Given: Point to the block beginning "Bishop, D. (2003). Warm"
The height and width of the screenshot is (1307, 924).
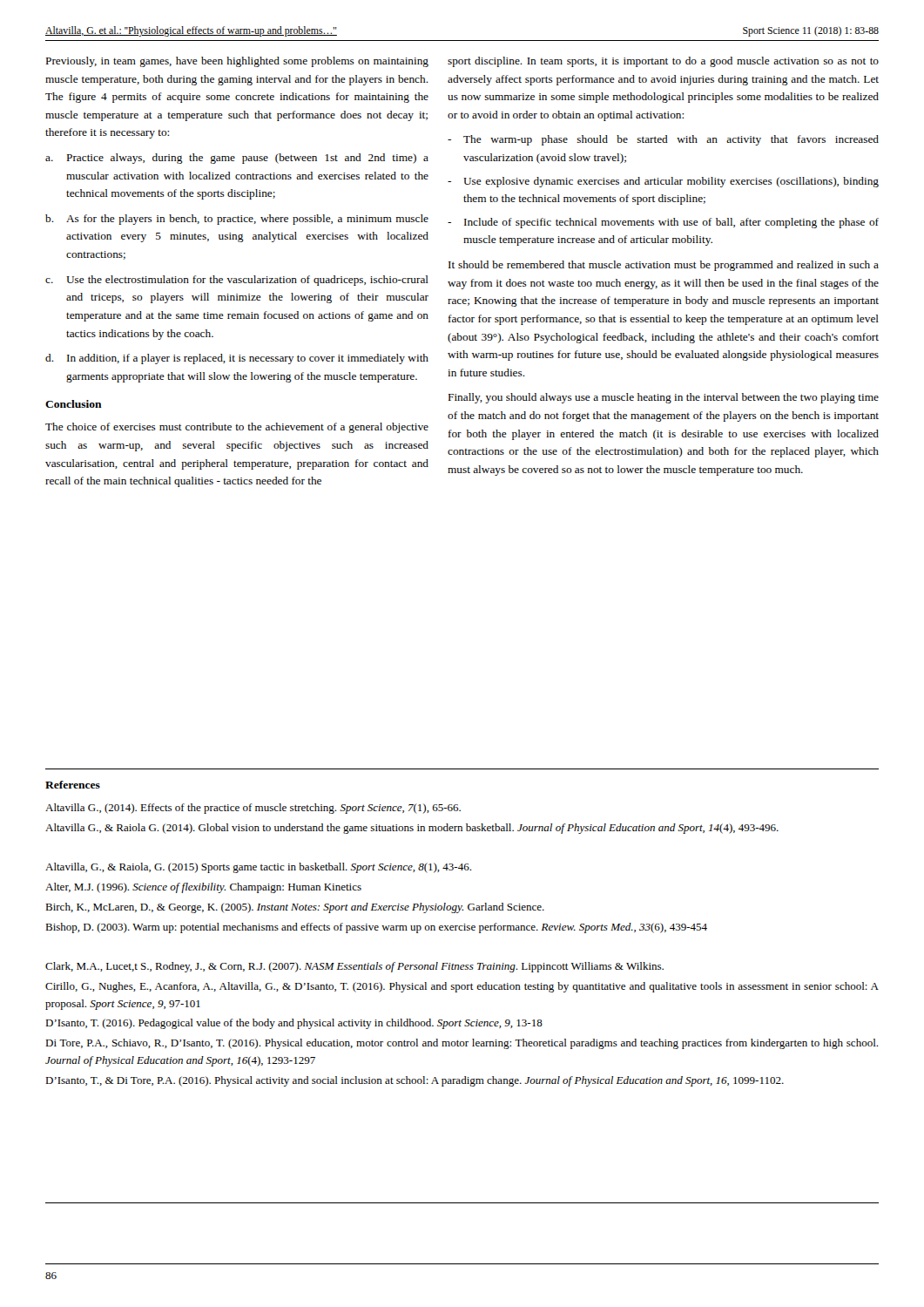Looking at the screenshot, I should 376,926.
